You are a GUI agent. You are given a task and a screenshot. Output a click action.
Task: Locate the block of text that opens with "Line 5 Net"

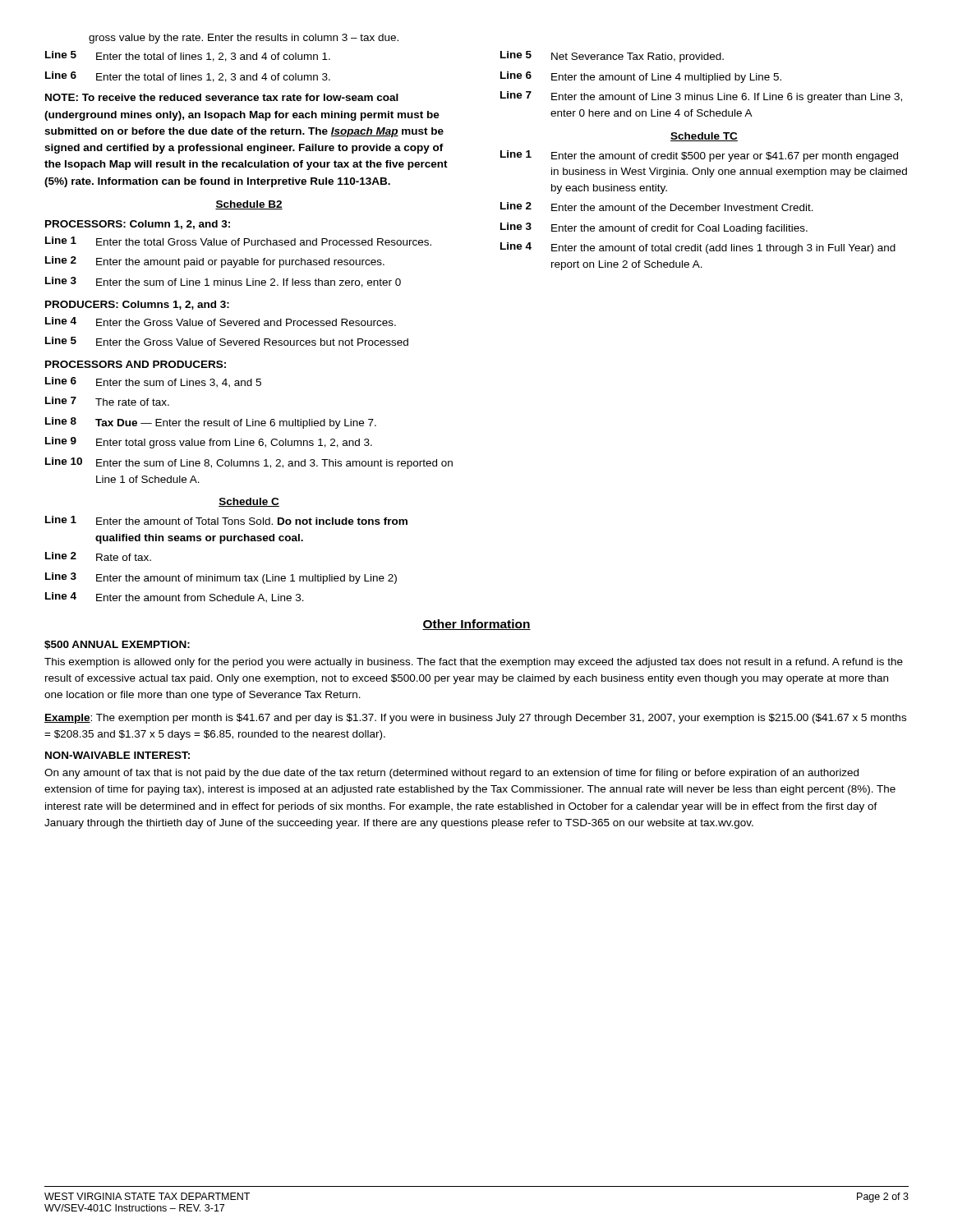pos(704,57)
